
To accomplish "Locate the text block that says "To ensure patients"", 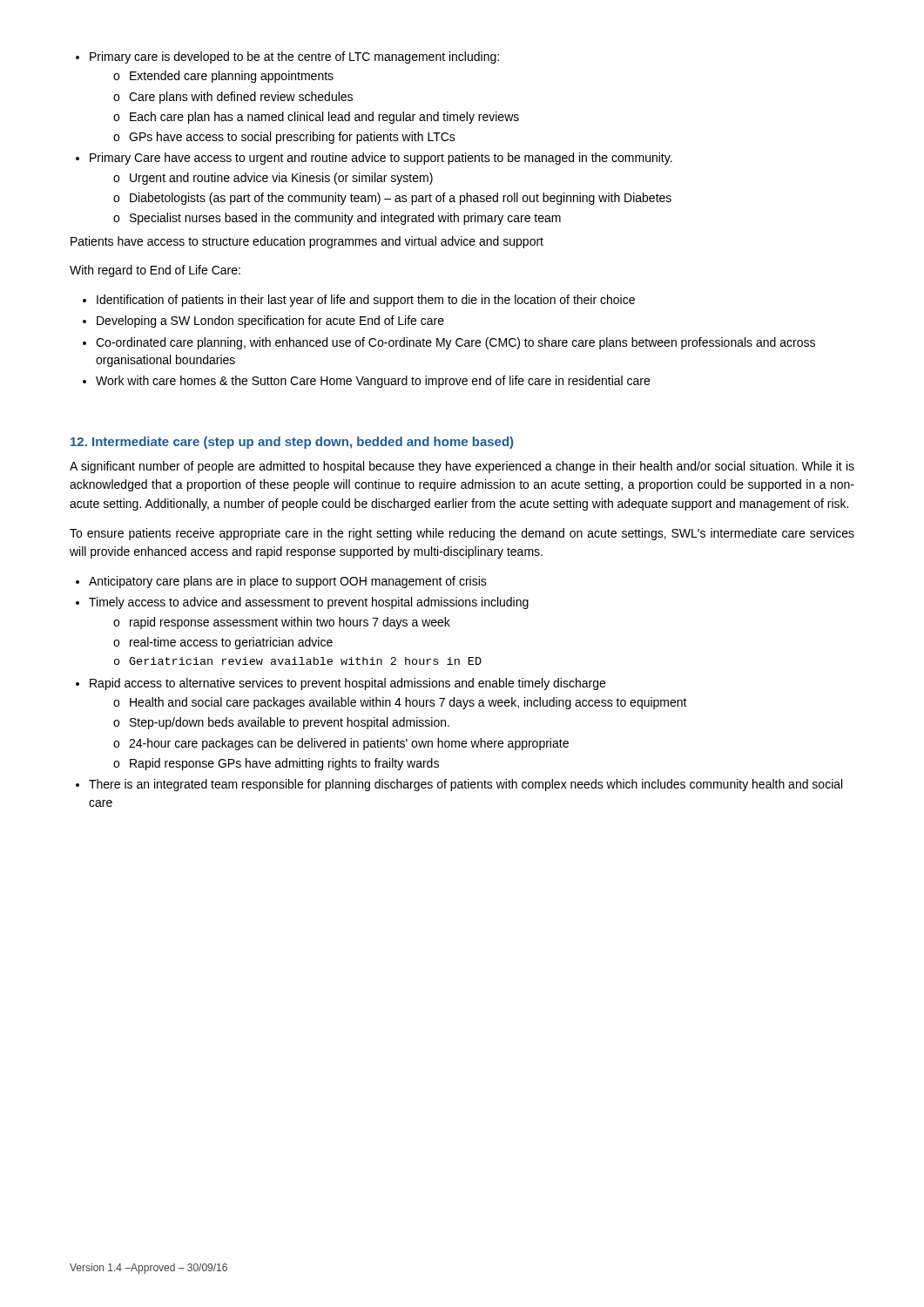I will pyautogui.click(x=462, y=542).
